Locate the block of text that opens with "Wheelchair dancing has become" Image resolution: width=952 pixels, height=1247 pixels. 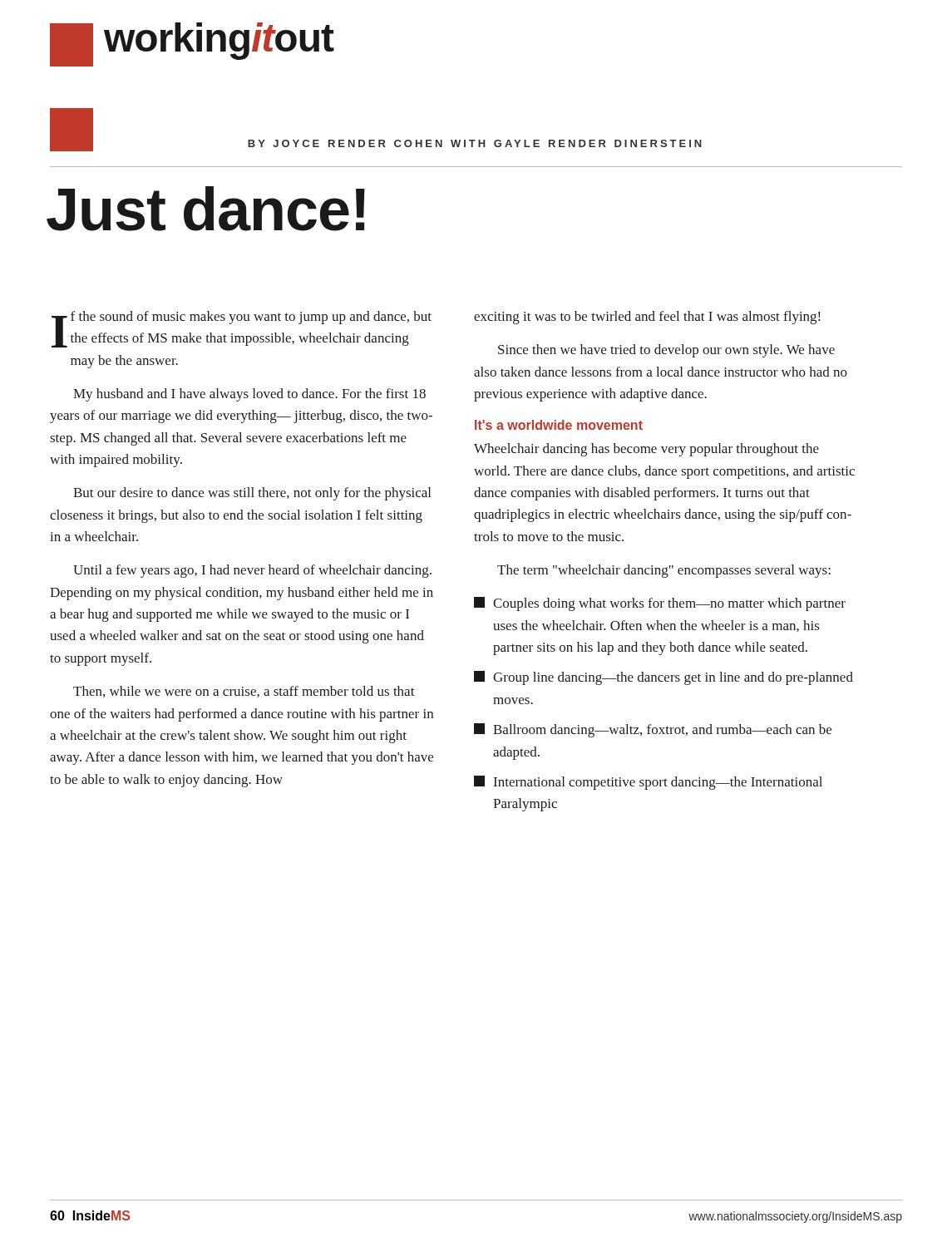pos(665,493)
